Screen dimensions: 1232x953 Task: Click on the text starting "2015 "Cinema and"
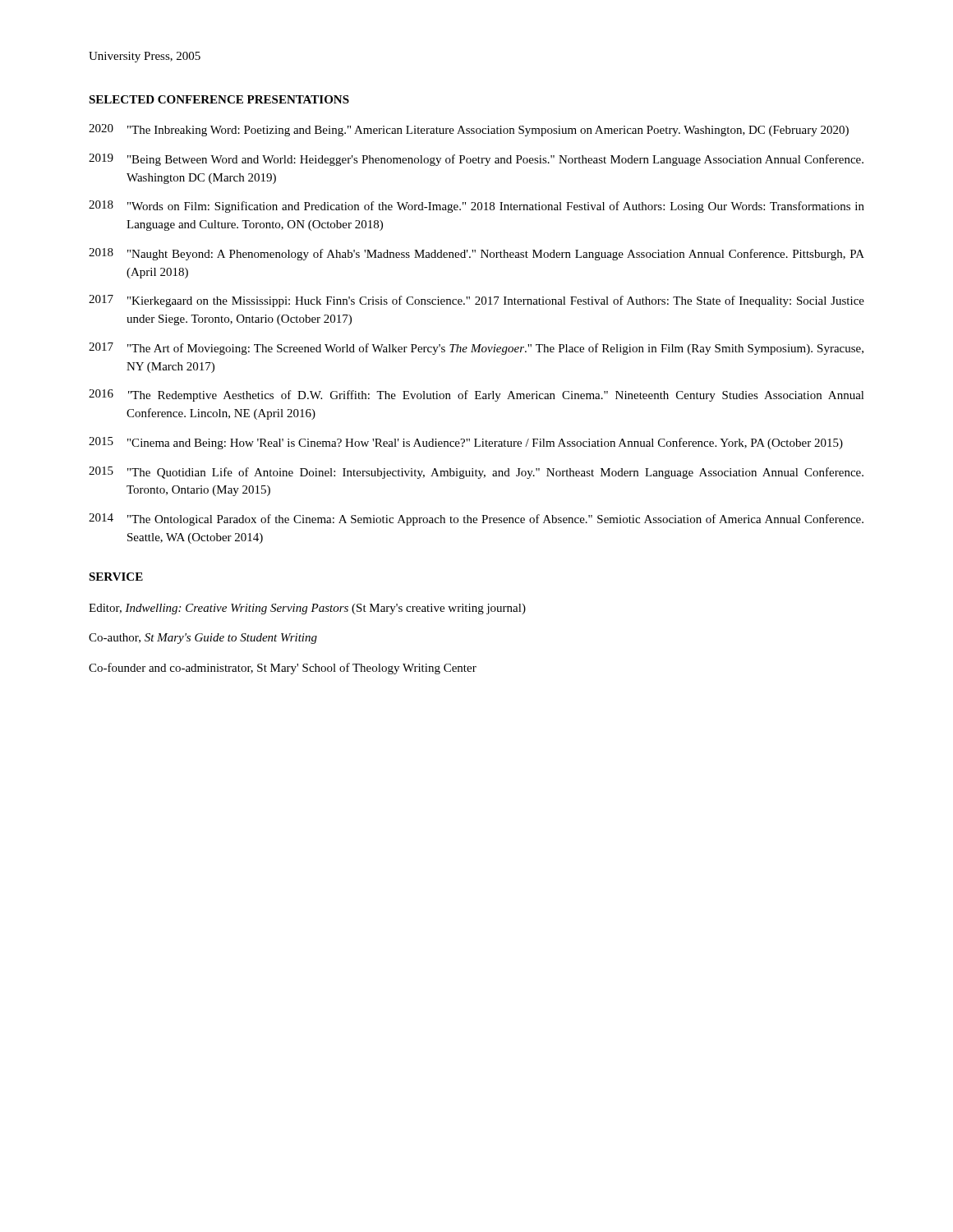tap(466, 443)
